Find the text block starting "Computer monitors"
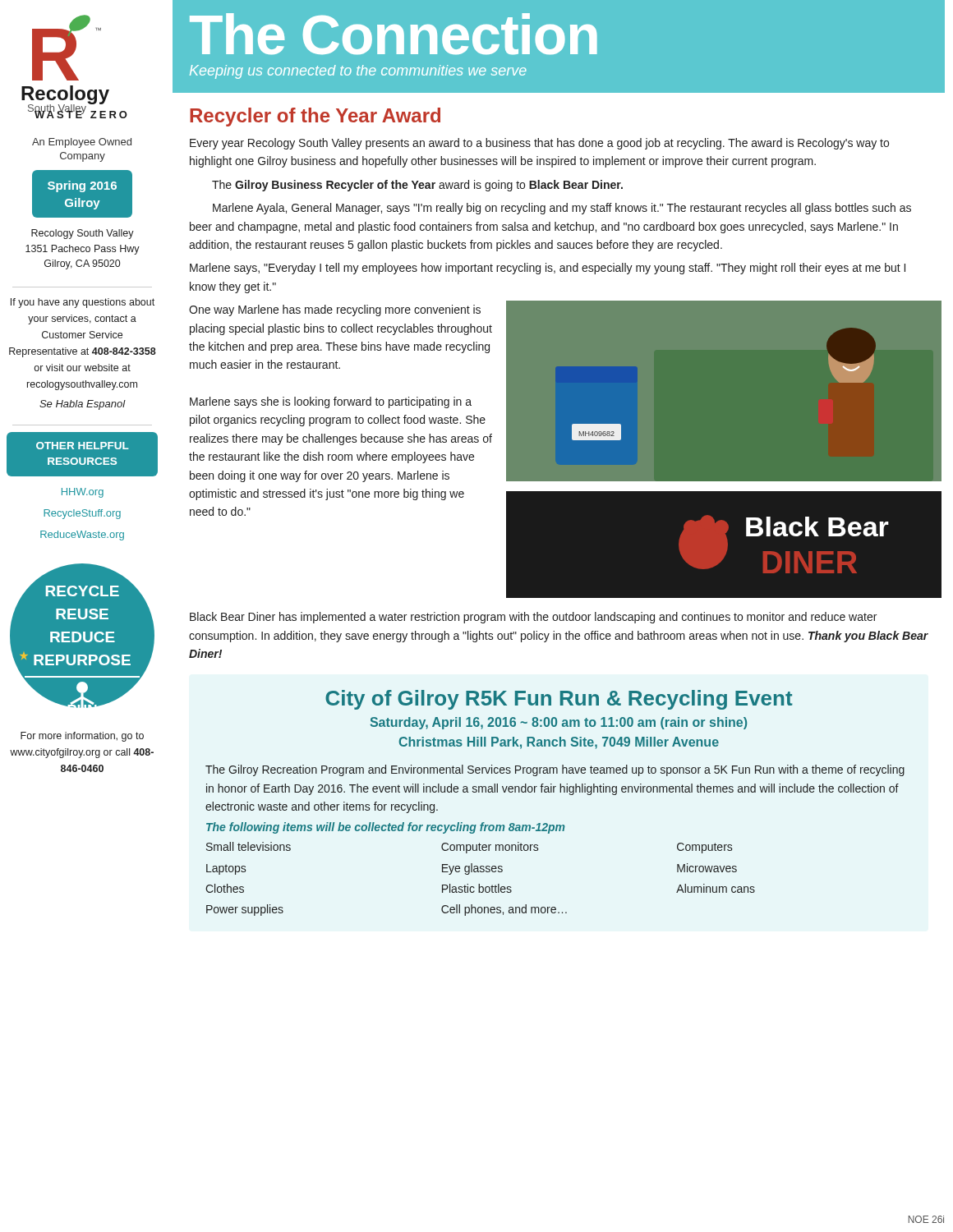Screen dimensions: 1232x953 490,847
